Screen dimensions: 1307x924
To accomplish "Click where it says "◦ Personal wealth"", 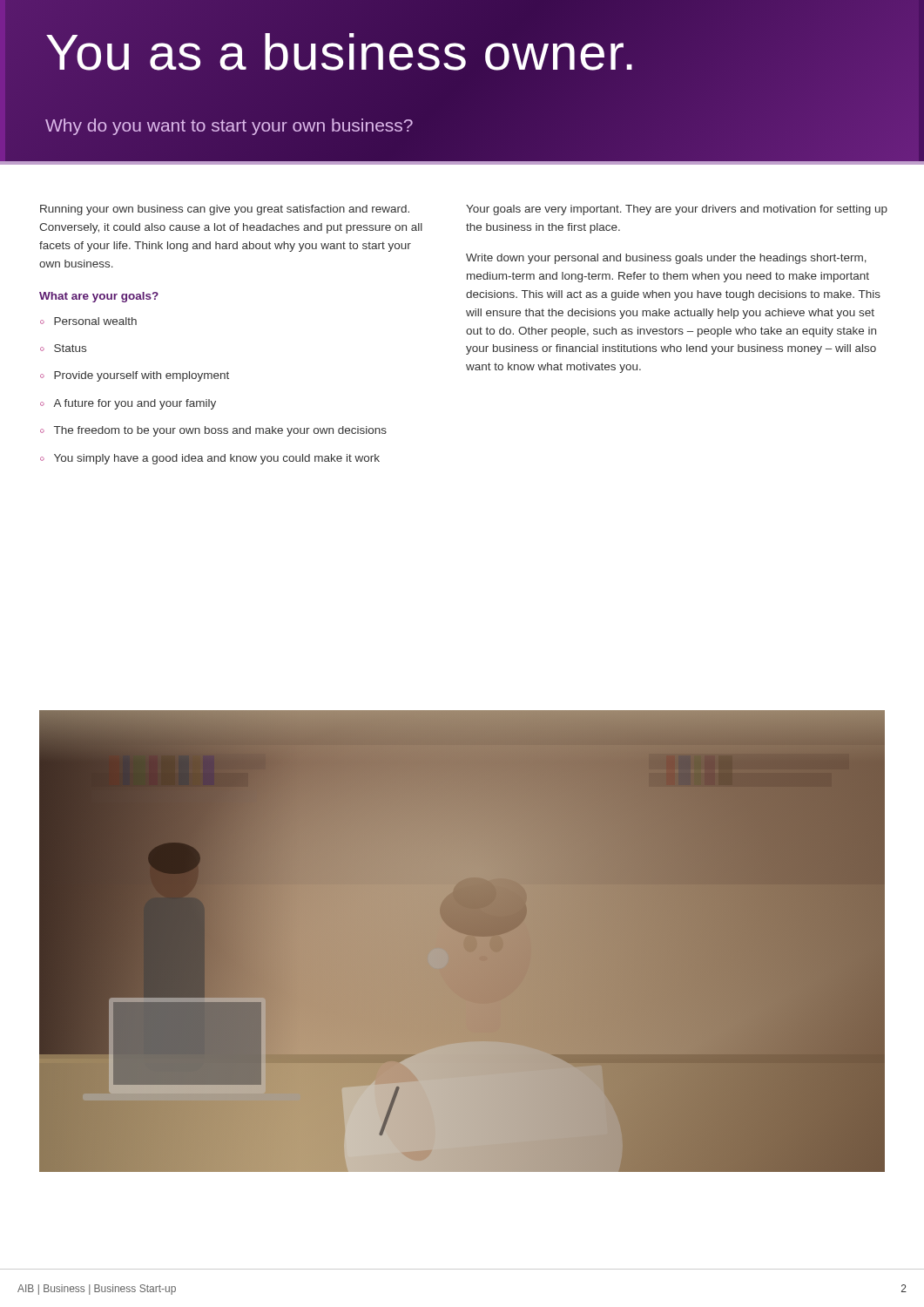I will [88, 322].
